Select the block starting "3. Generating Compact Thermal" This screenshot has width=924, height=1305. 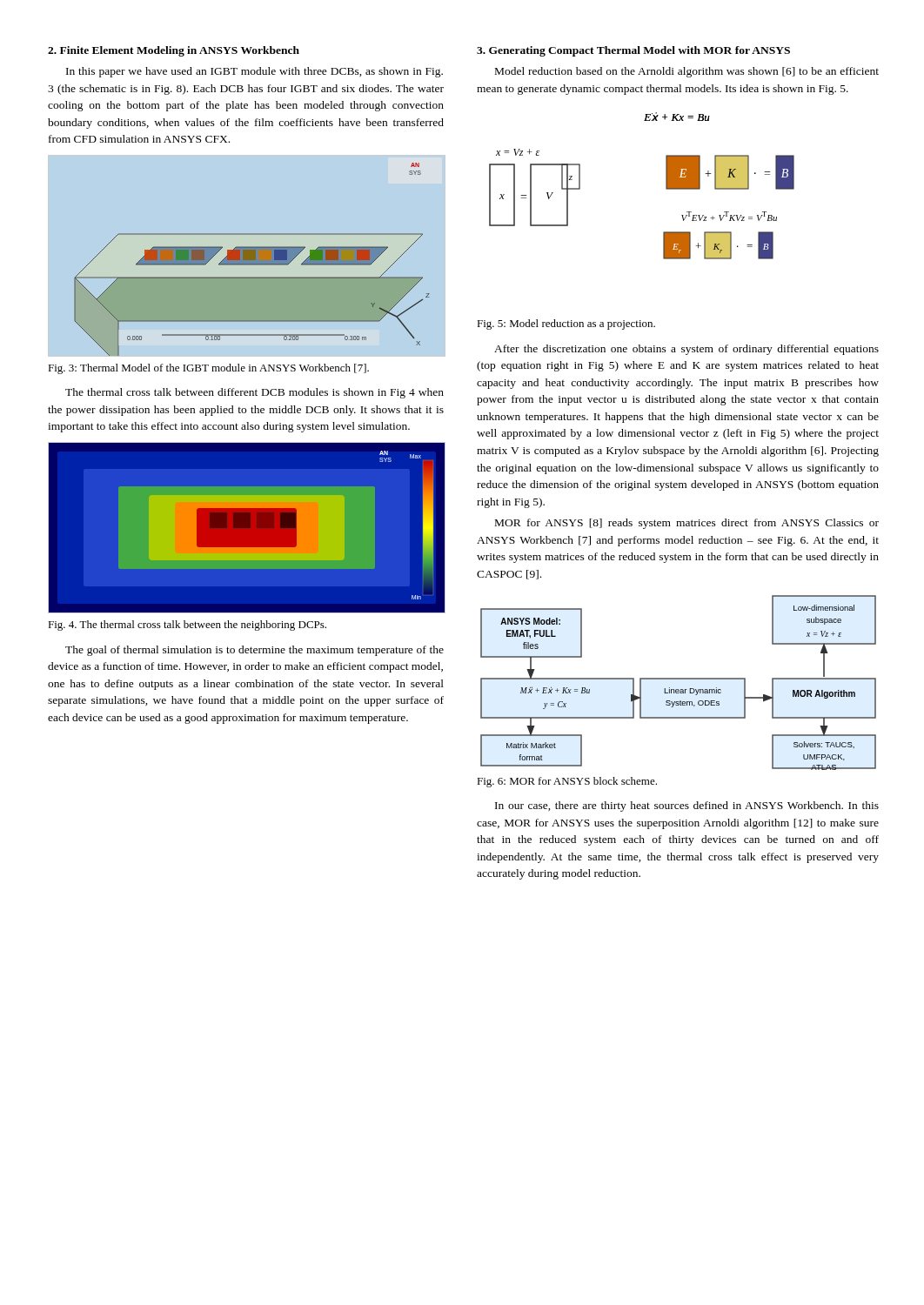pyautogui.click(x=634, y=50)
